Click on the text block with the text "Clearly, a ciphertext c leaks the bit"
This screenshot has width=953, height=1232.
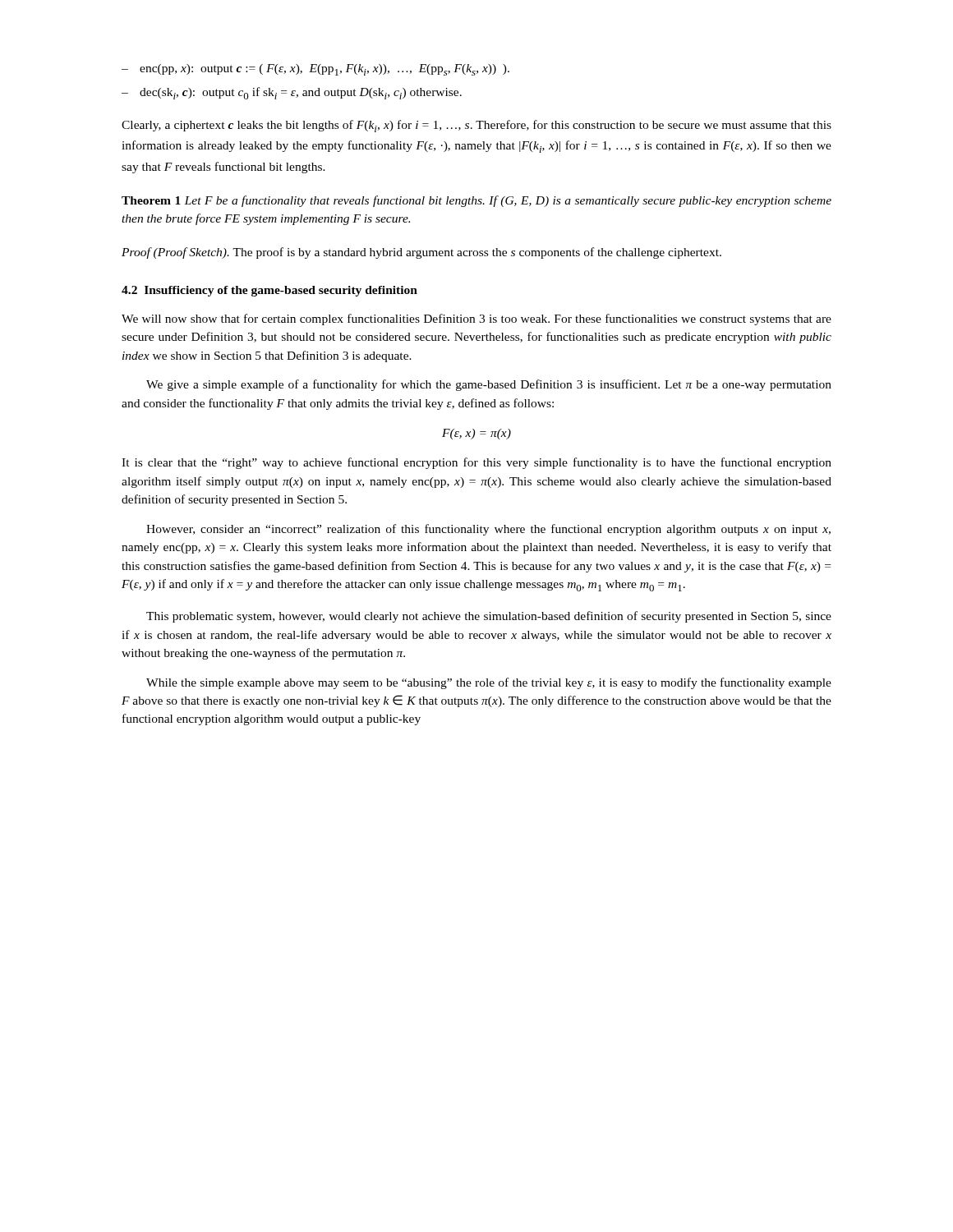tap(476, 146)
